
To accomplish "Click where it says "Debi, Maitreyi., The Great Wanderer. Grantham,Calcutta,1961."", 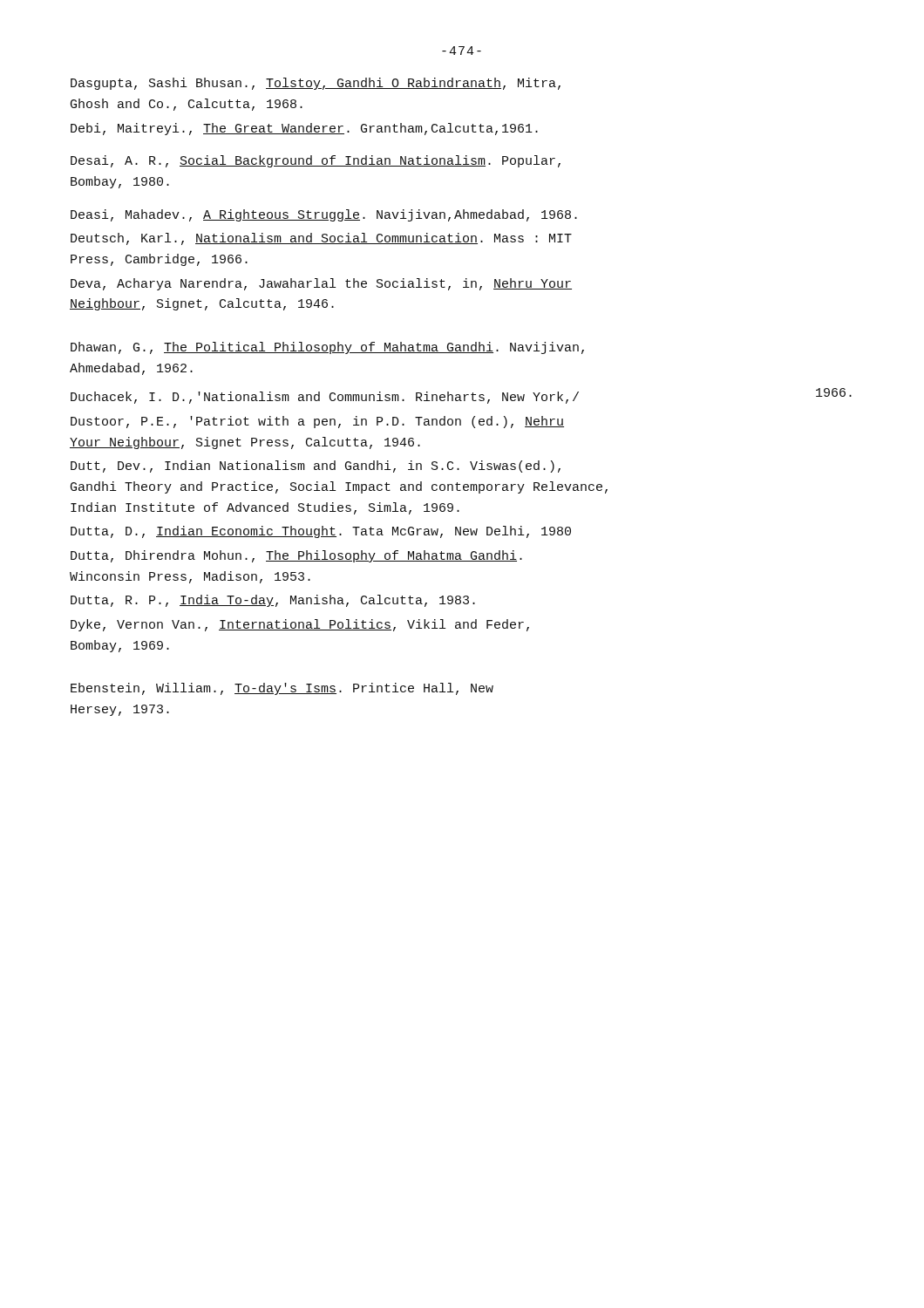I will pyautogui.click(x=305, y=129).
